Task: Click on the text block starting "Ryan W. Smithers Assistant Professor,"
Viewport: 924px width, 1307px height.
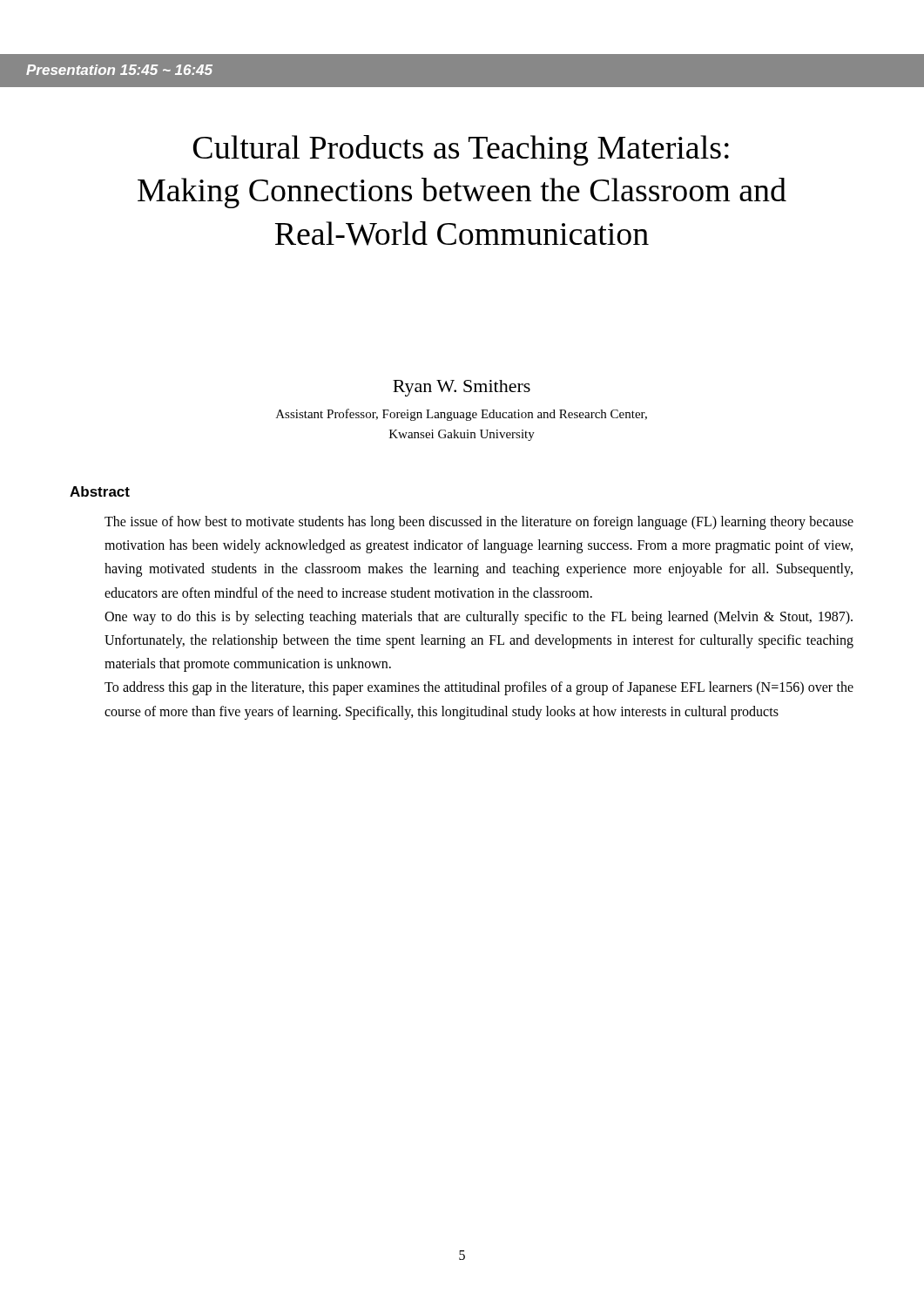Action: [462, 409]
